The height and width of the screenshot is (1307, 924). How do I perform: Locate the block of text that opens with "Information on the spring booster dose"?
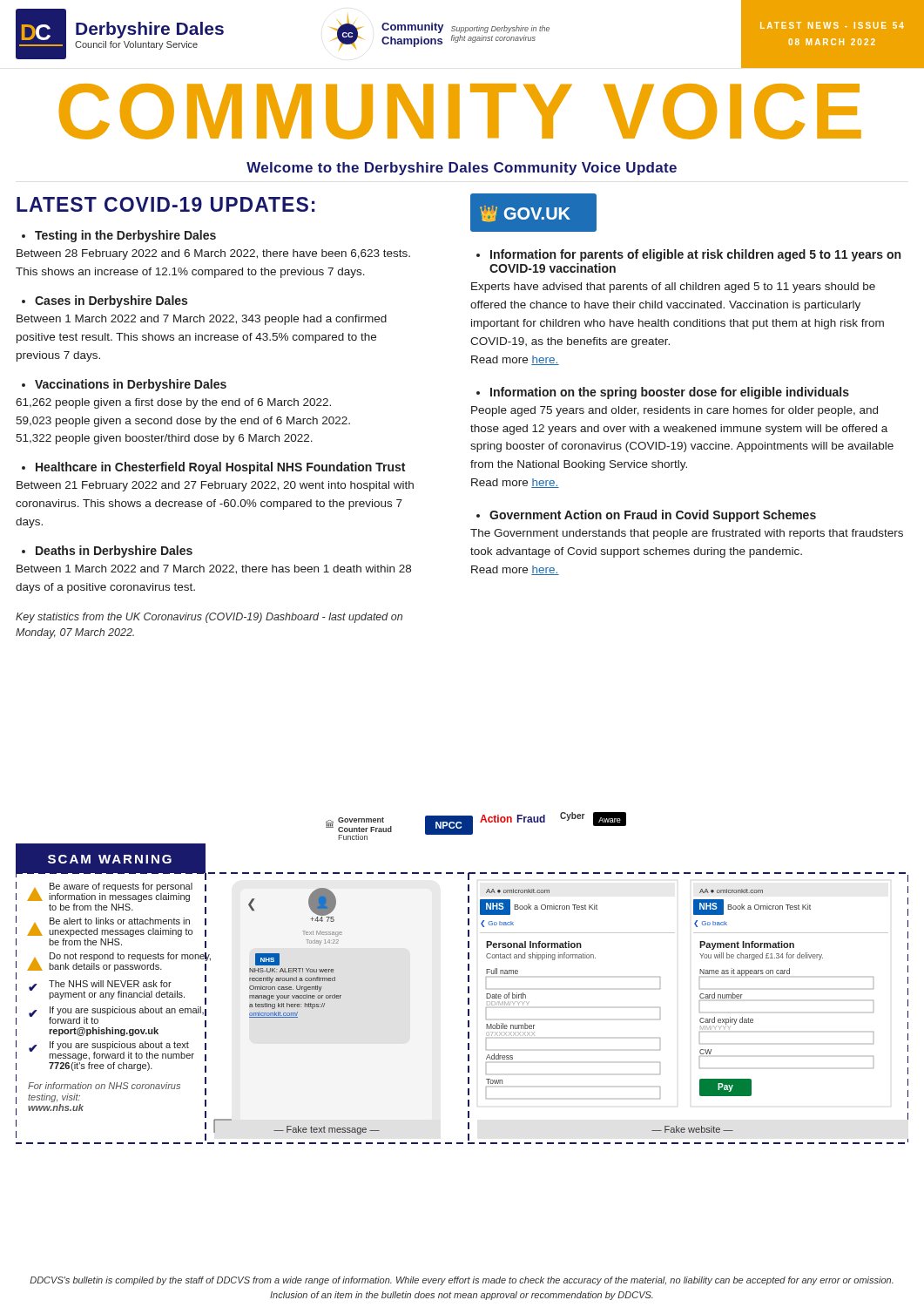coord(689,439)
